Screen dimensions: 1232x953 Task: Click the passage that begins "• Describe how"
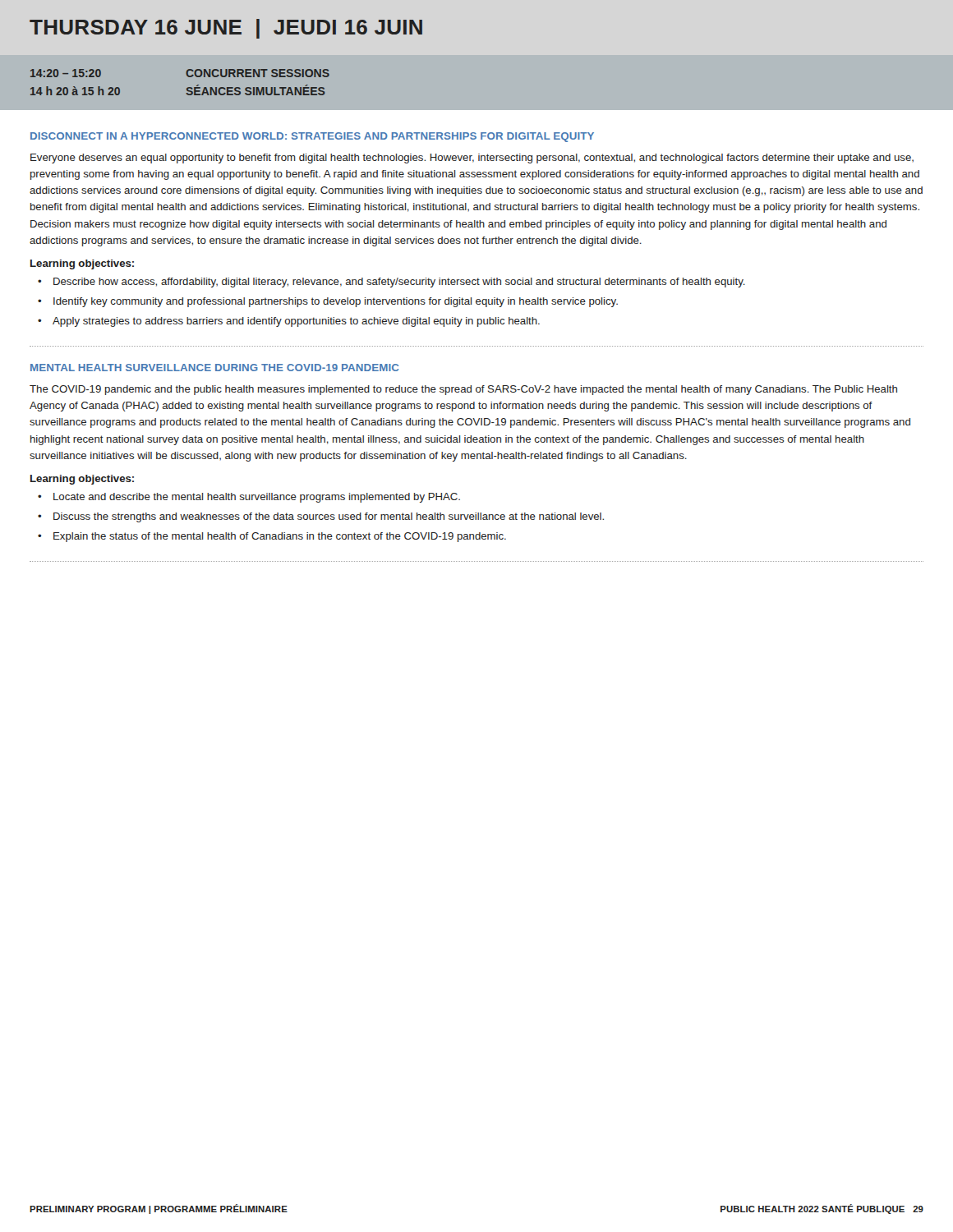coord(388,282)
